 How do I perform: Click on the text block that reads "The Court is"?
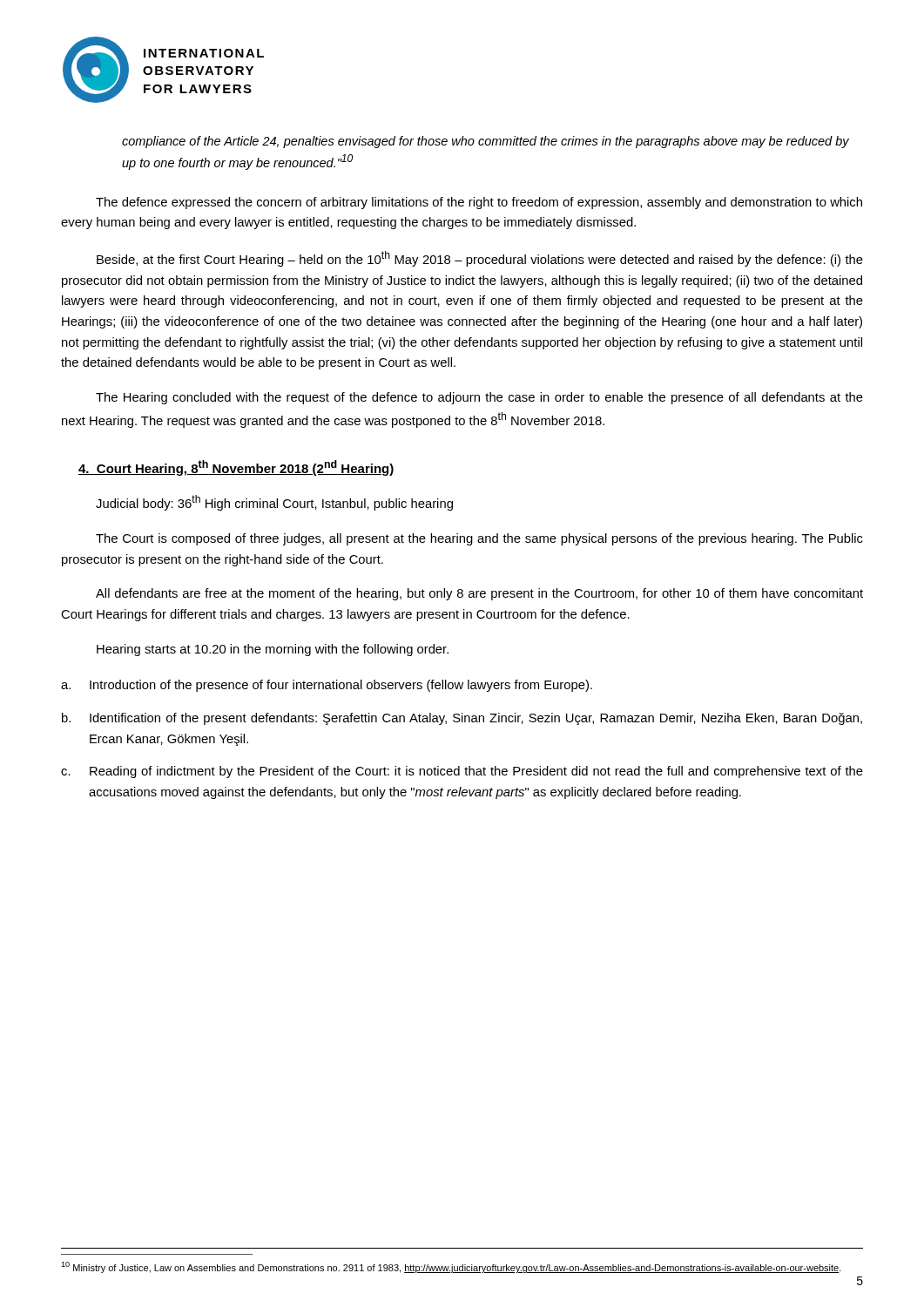pos(462,549)
